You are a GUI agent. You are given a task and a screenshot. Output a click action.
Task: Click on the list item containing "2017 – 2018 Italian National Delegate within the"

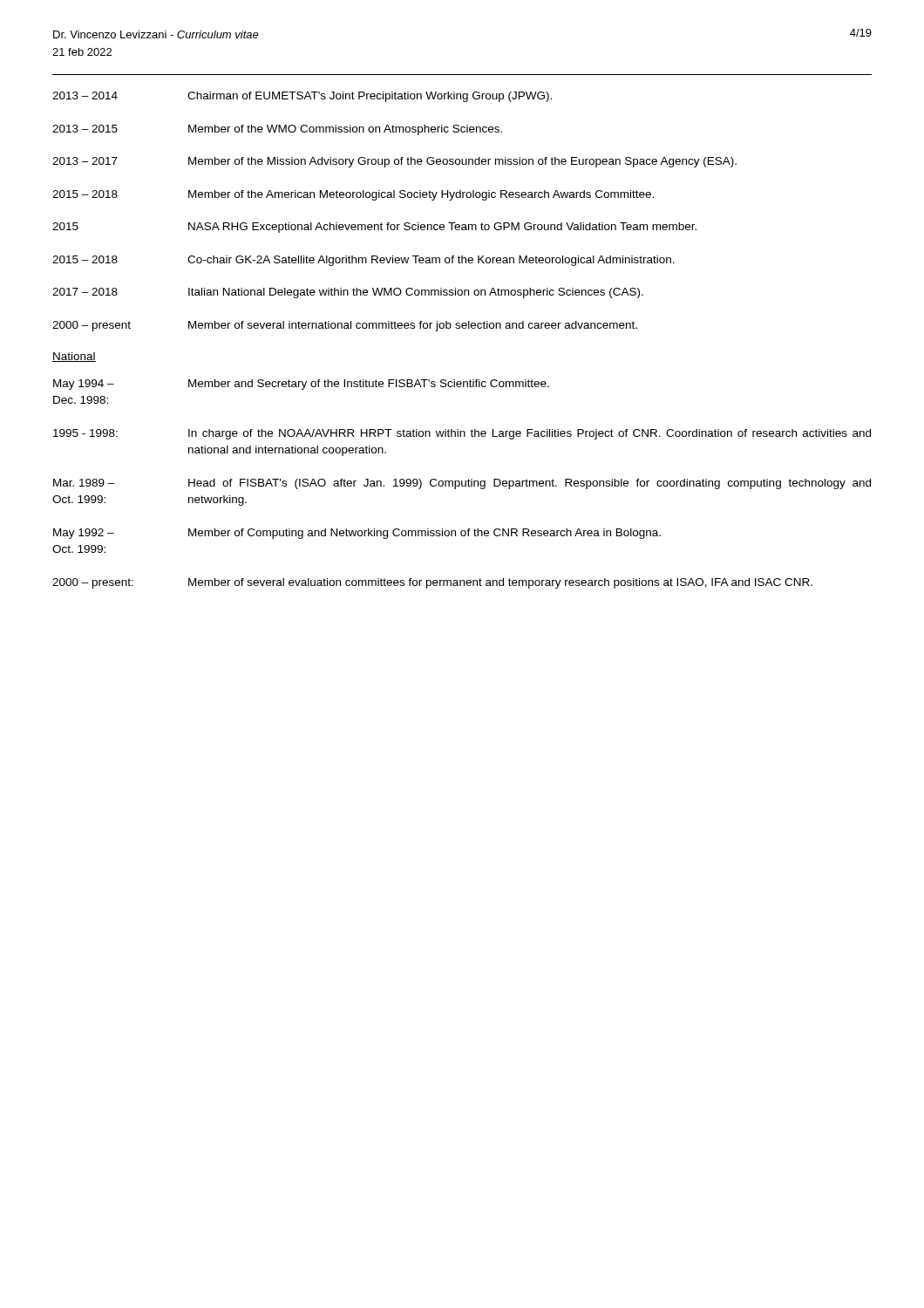[x=462, y=292]
